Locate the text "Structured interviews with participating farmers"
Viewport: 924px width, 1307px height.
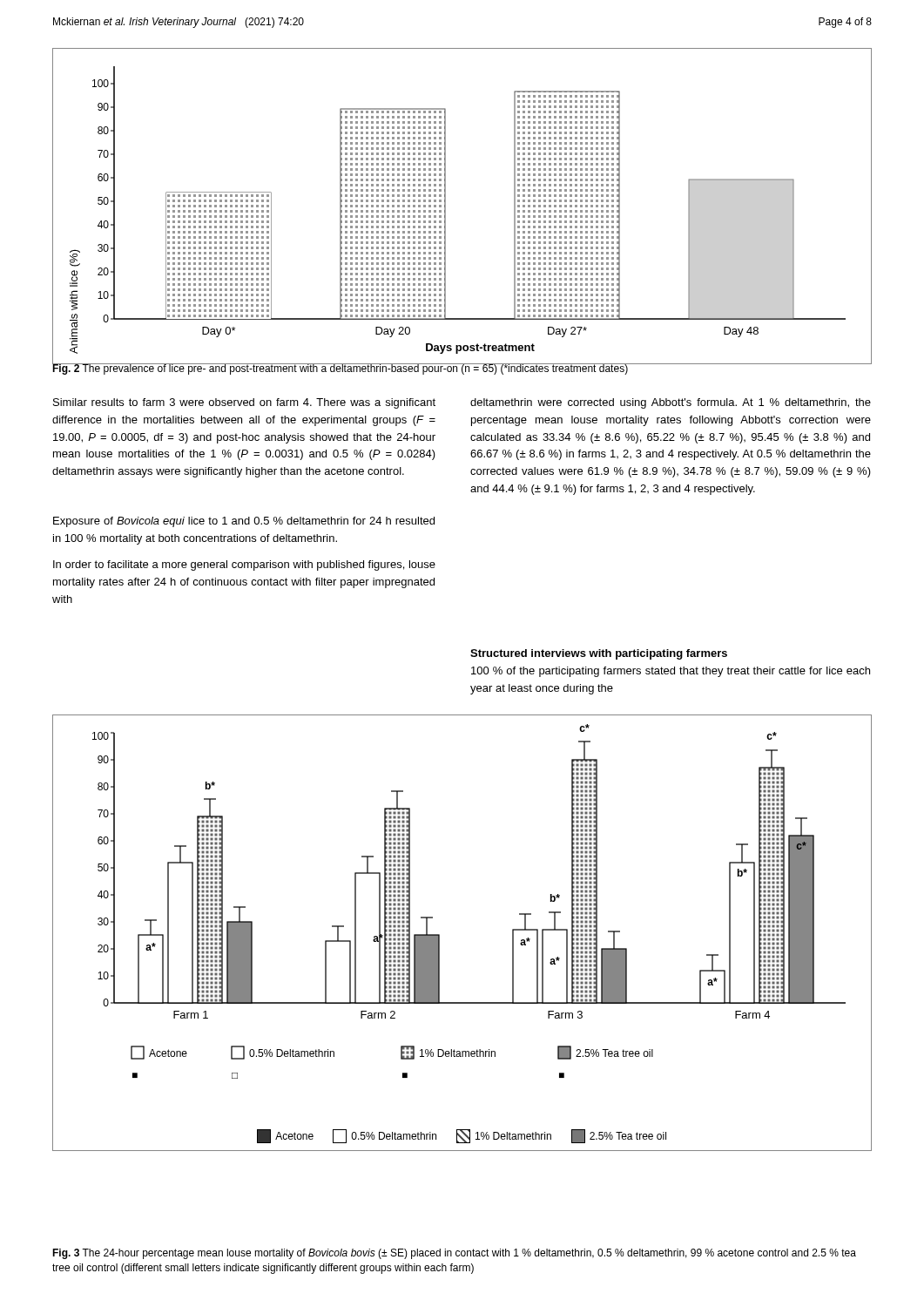pyautogui.click(x=599, y=653)
